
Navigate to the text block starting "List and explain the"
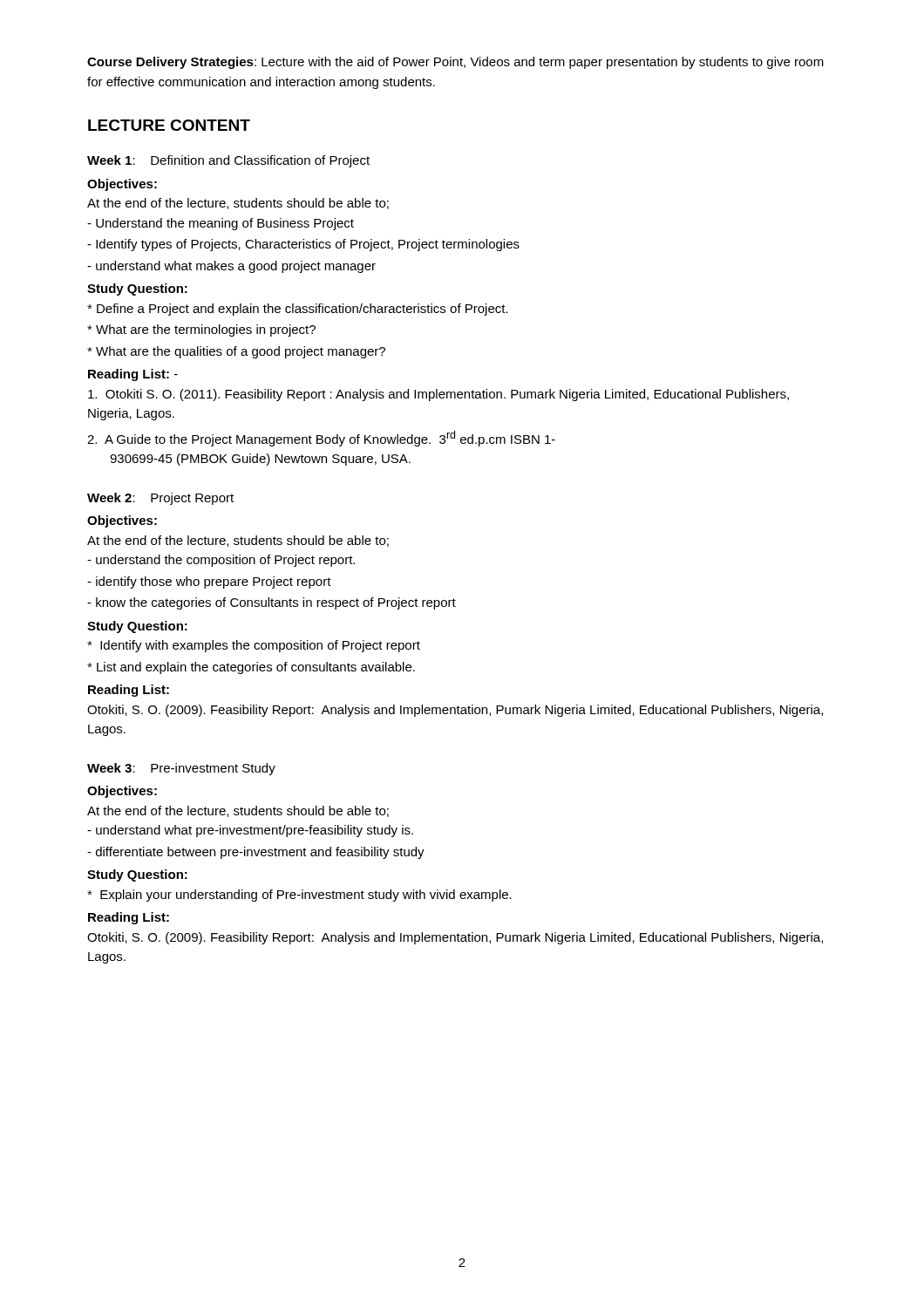(x=251, y=666)
